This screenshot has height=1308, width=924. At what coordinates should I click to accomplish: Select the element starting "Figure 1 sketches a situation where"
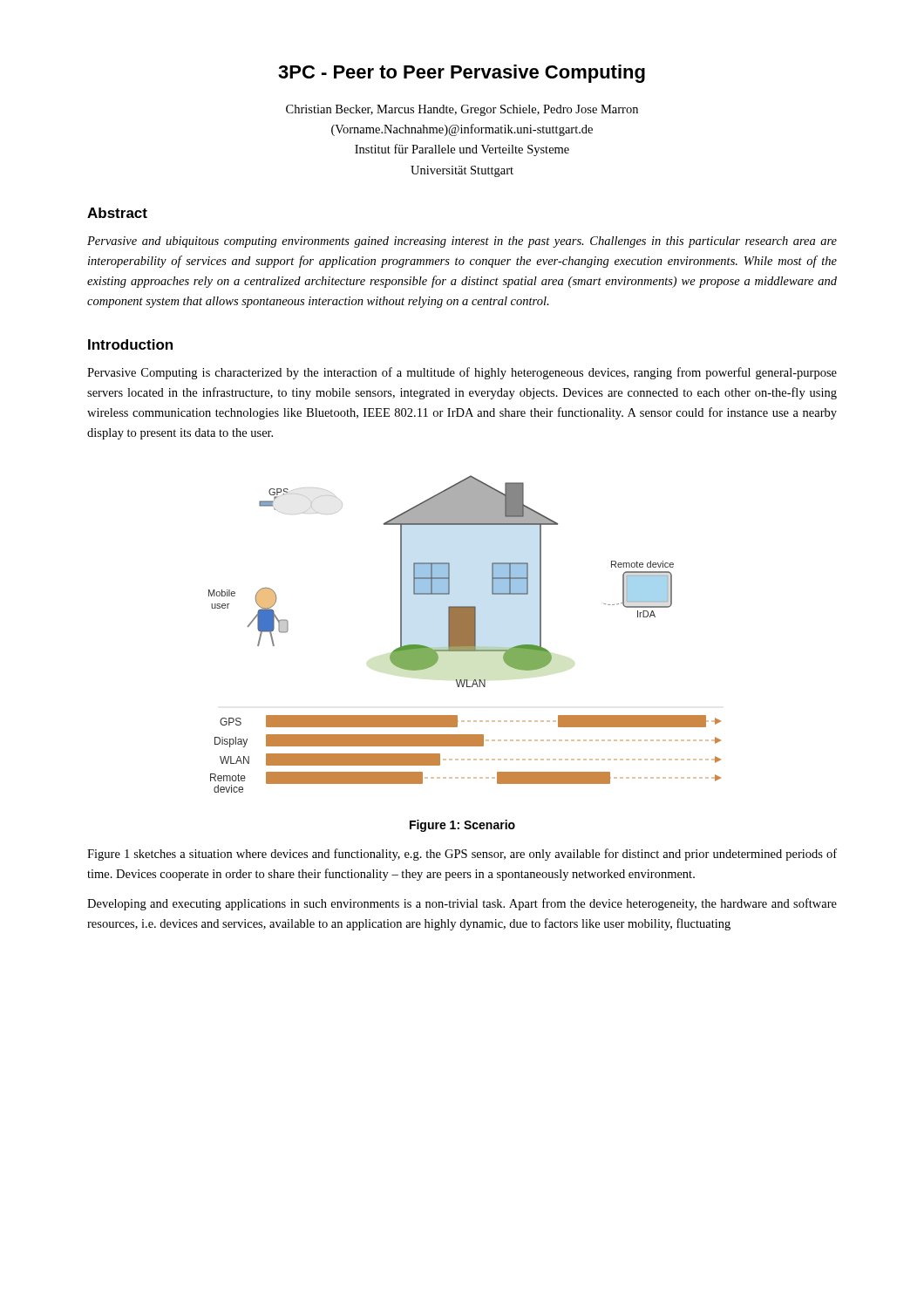[x=462, y=864]
